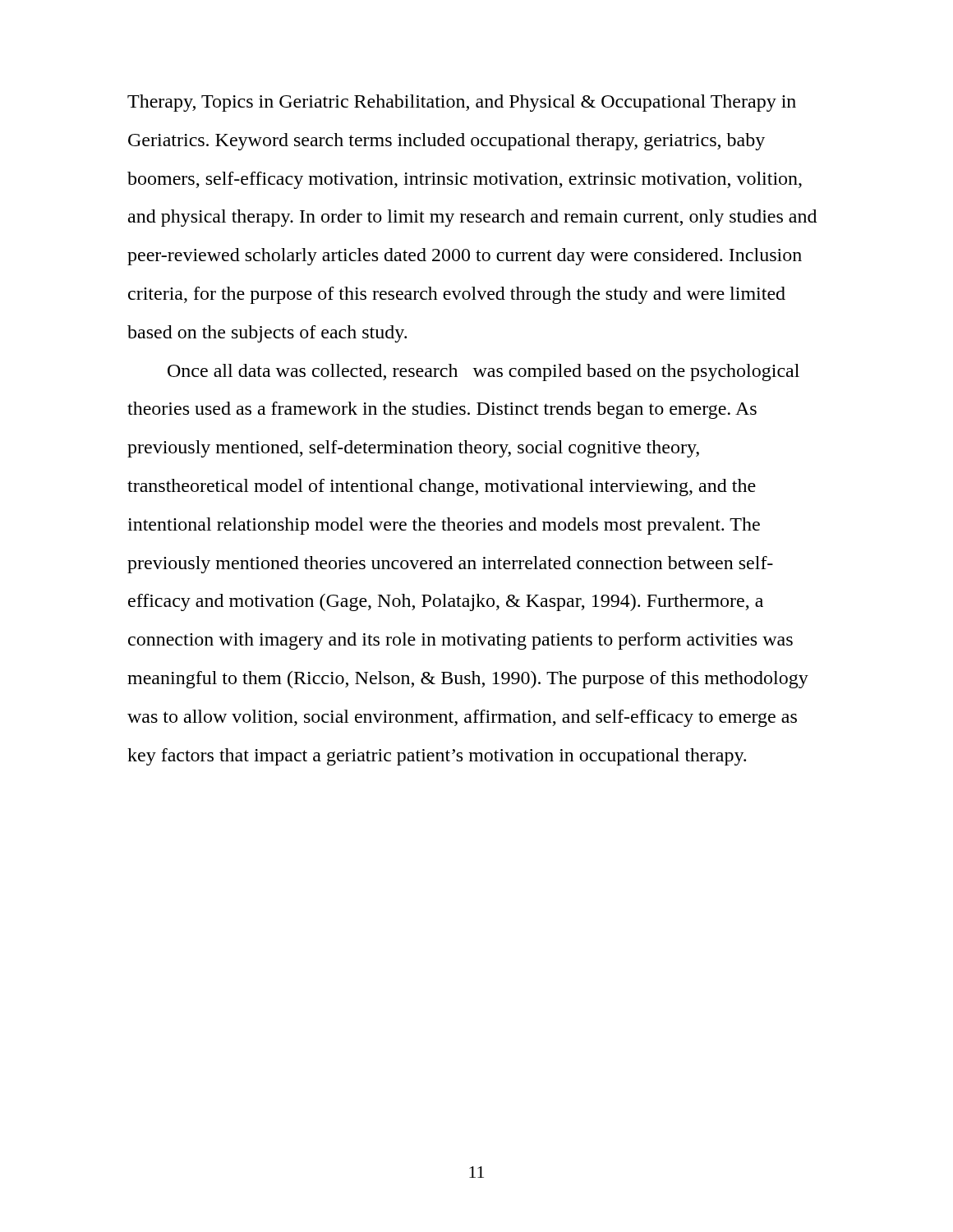Screen dimensions: 1232x953
Task: Find the text block with the text "Therapy, Topics in"
Action: click(476, 217)
